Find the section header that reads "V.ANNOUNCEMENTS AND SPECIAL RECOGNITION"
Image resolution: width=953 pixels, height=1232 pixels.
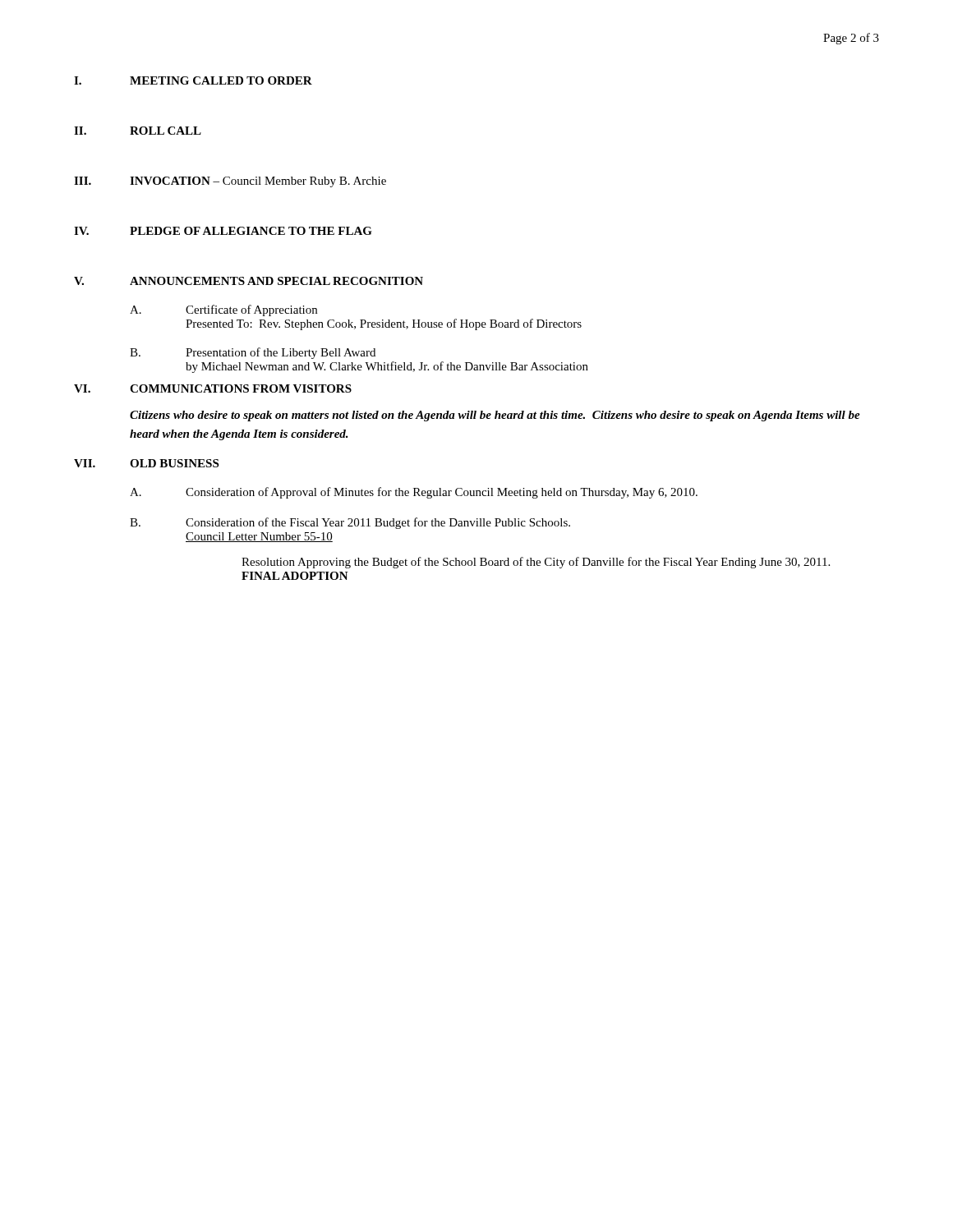point(249,281)
